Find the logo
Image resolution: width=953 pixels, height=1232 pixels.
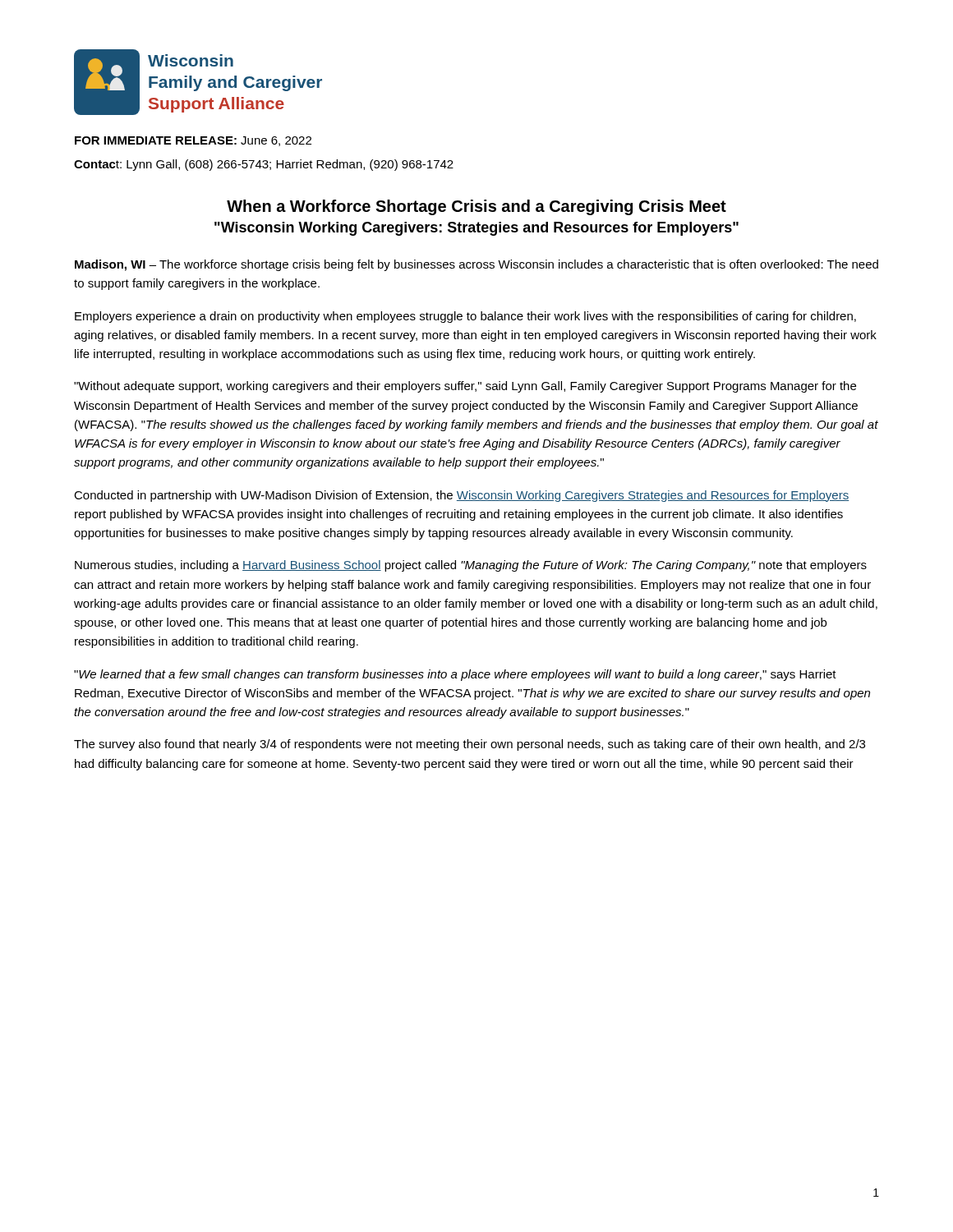point(476,82)
